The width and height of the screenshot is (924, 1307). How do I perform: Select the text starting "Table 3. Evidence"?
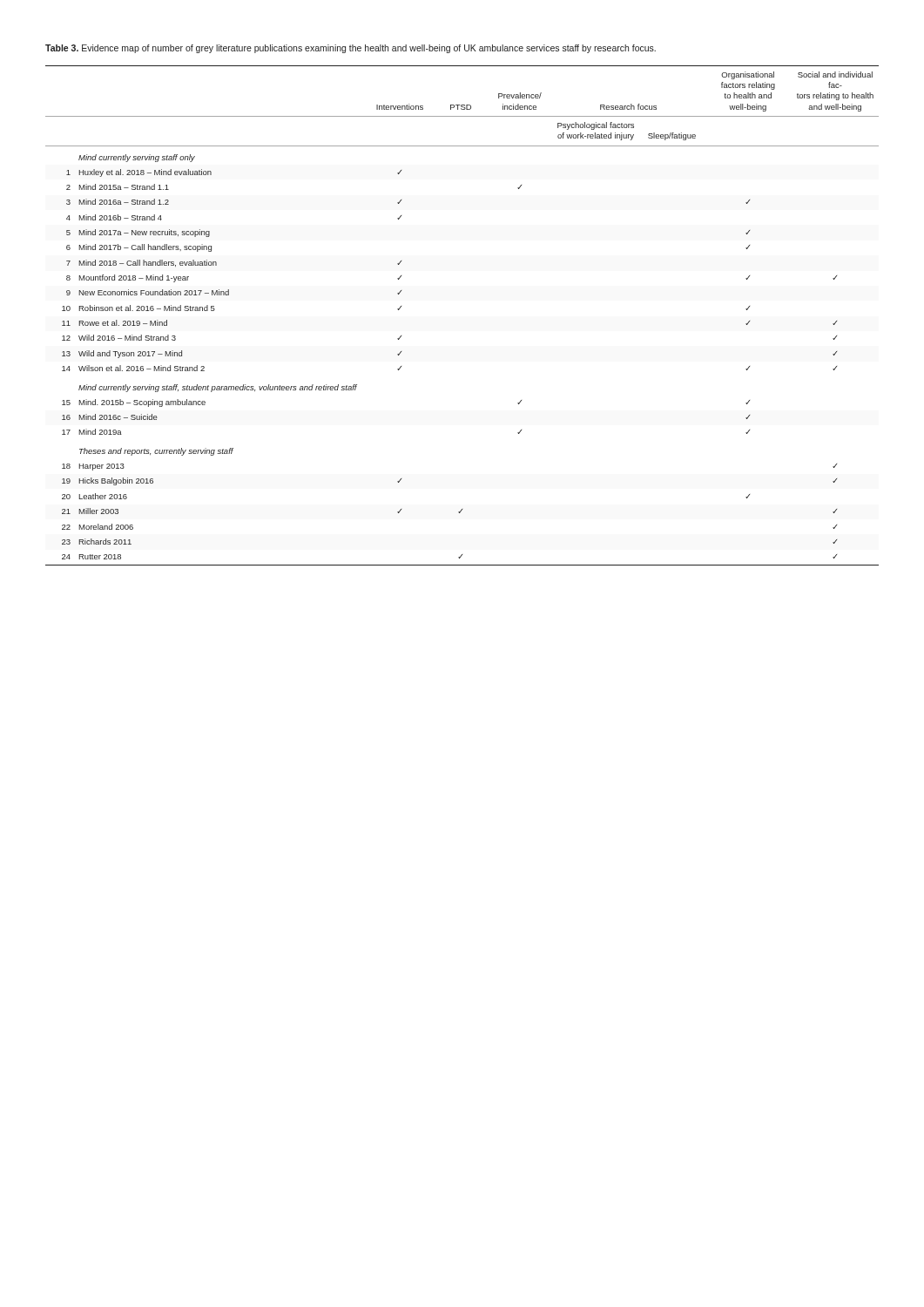[x=351, y=48]
